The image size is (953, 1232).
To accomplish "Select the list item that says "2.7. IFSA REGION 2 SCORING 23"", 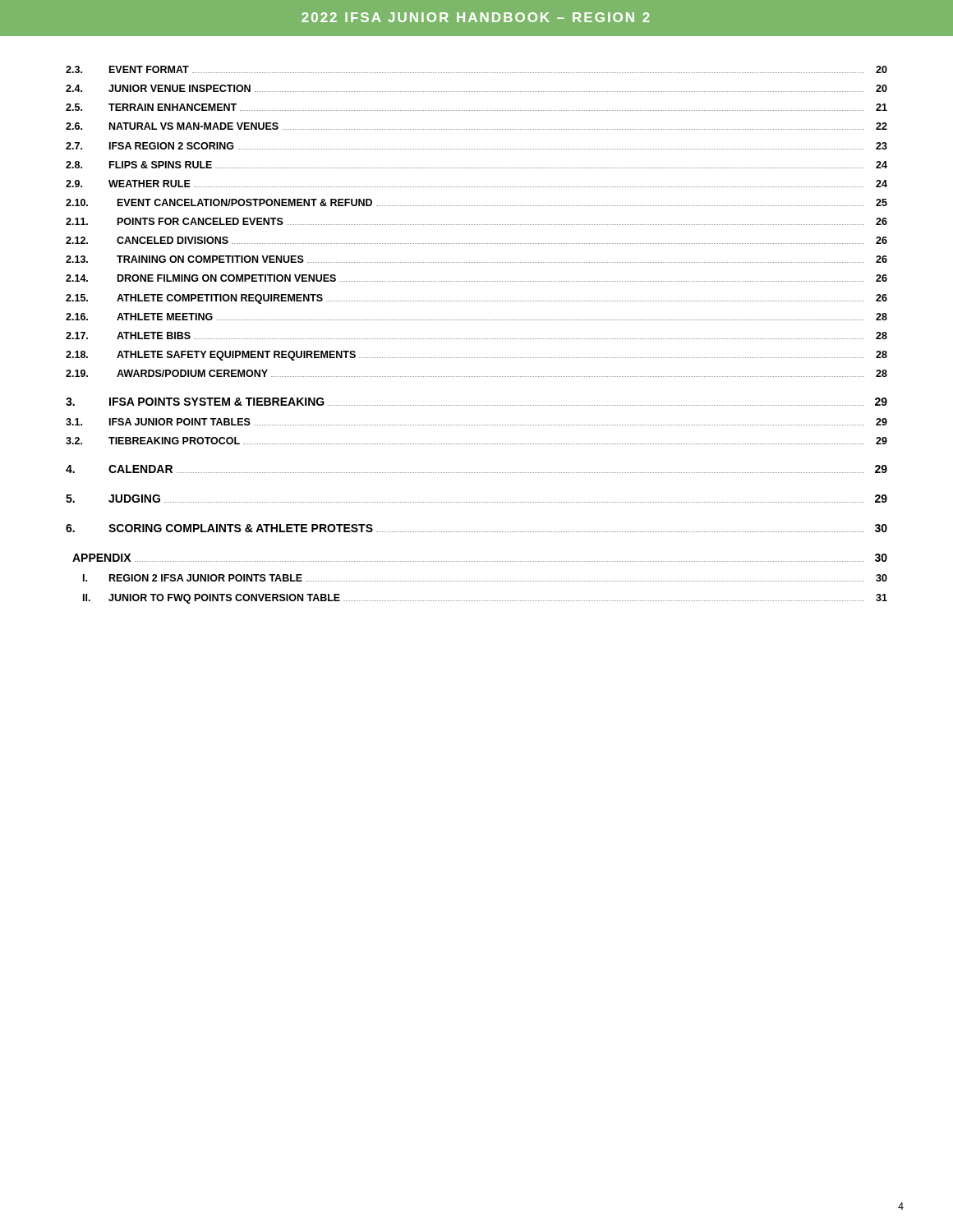I will (476, 146).
